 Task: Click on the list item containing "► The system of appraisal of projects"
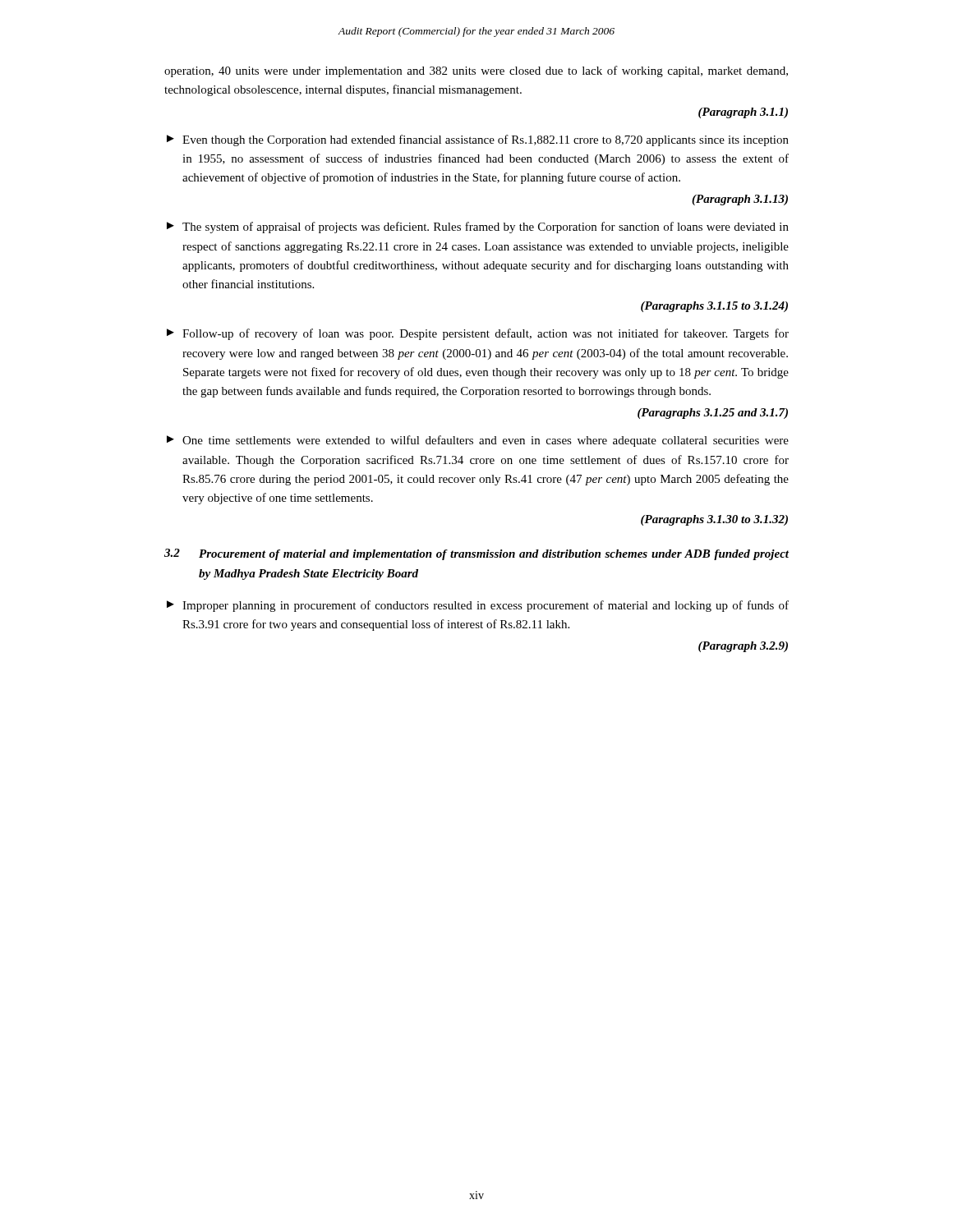(x=476, y=256)
